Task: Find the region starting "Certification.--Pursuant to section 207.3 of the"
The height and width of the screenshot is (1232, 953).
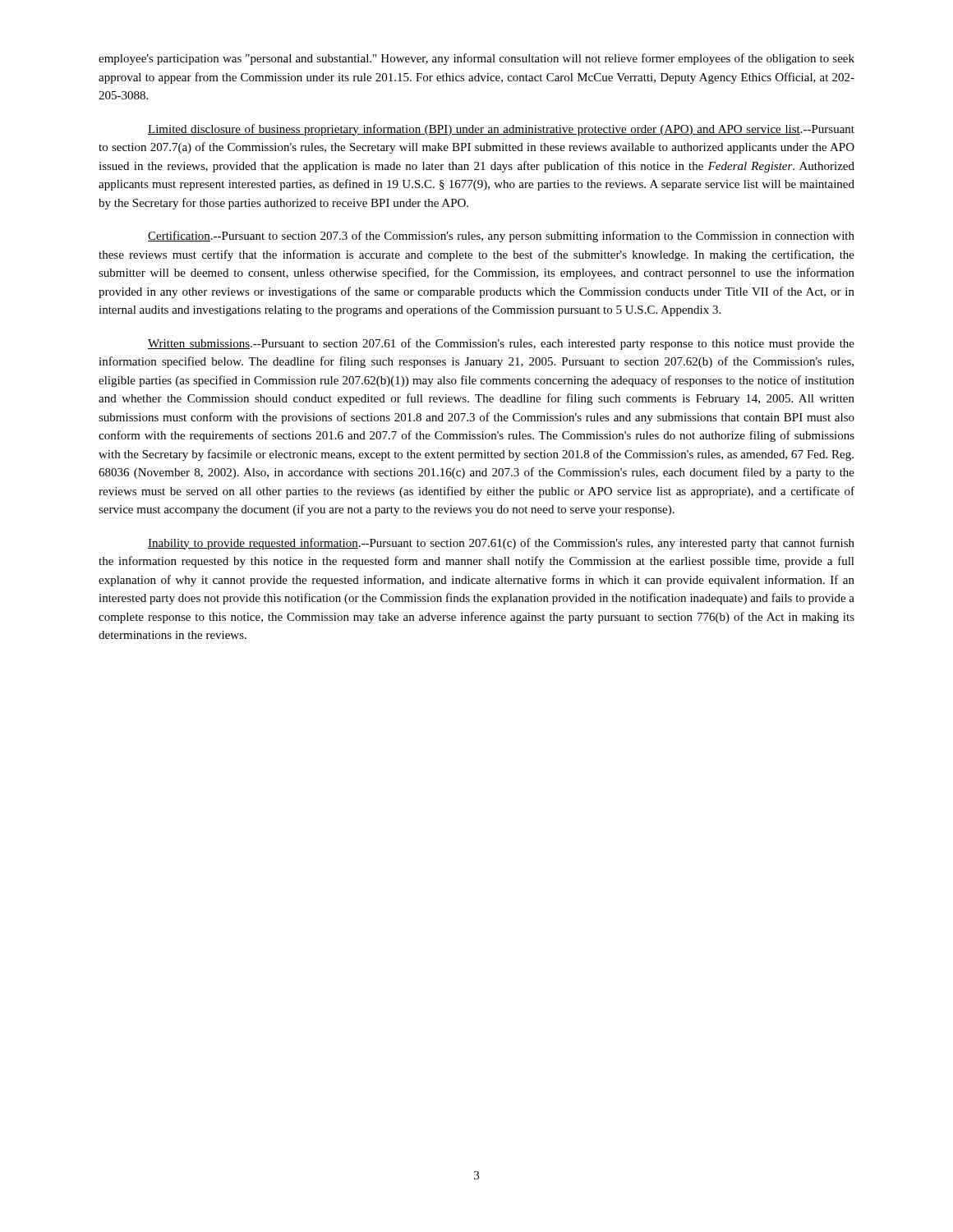Action: click(x=476, y=273)
